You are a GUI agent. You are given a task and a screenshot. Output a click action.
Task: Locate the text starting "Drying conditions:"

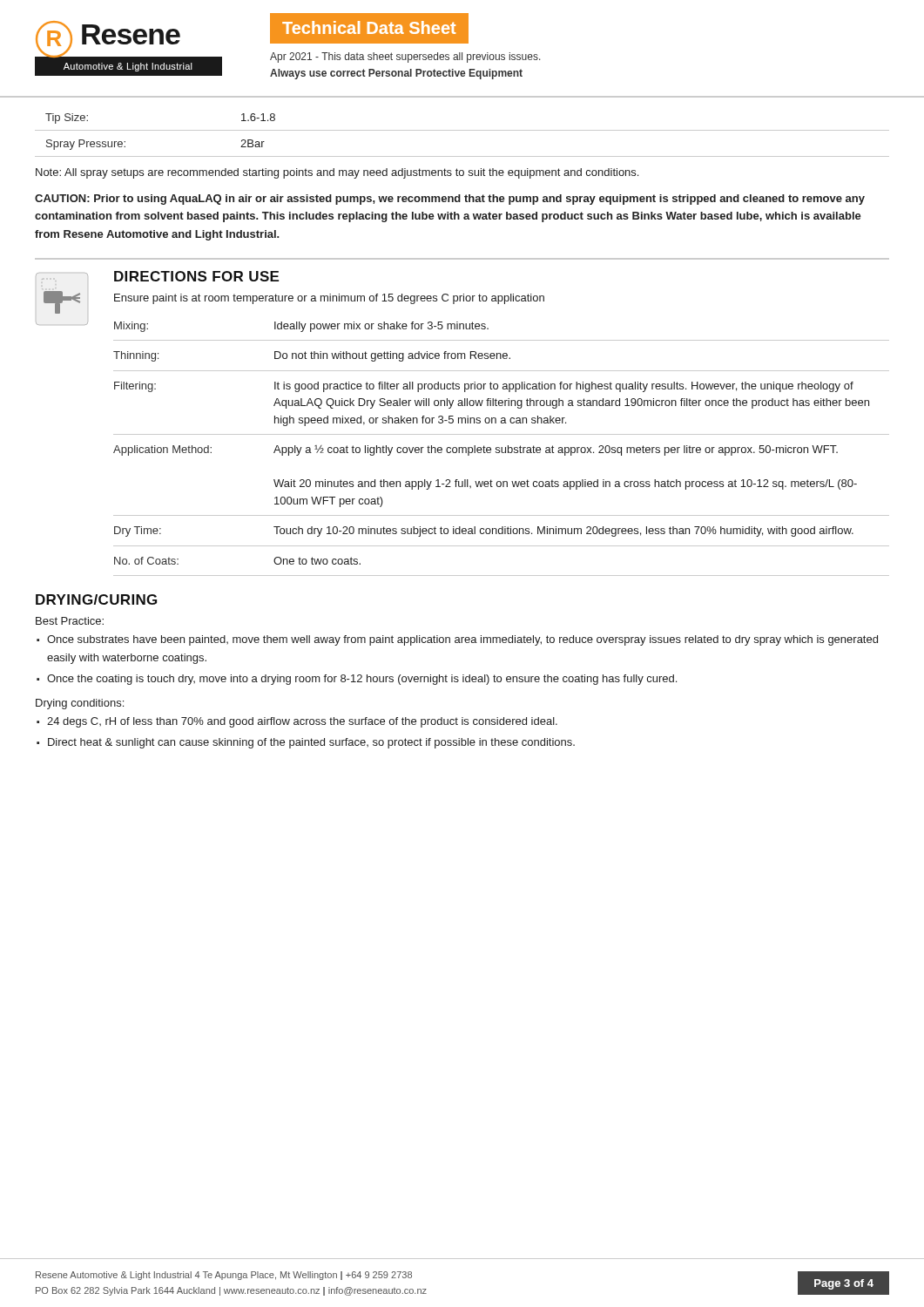[80, 703]
